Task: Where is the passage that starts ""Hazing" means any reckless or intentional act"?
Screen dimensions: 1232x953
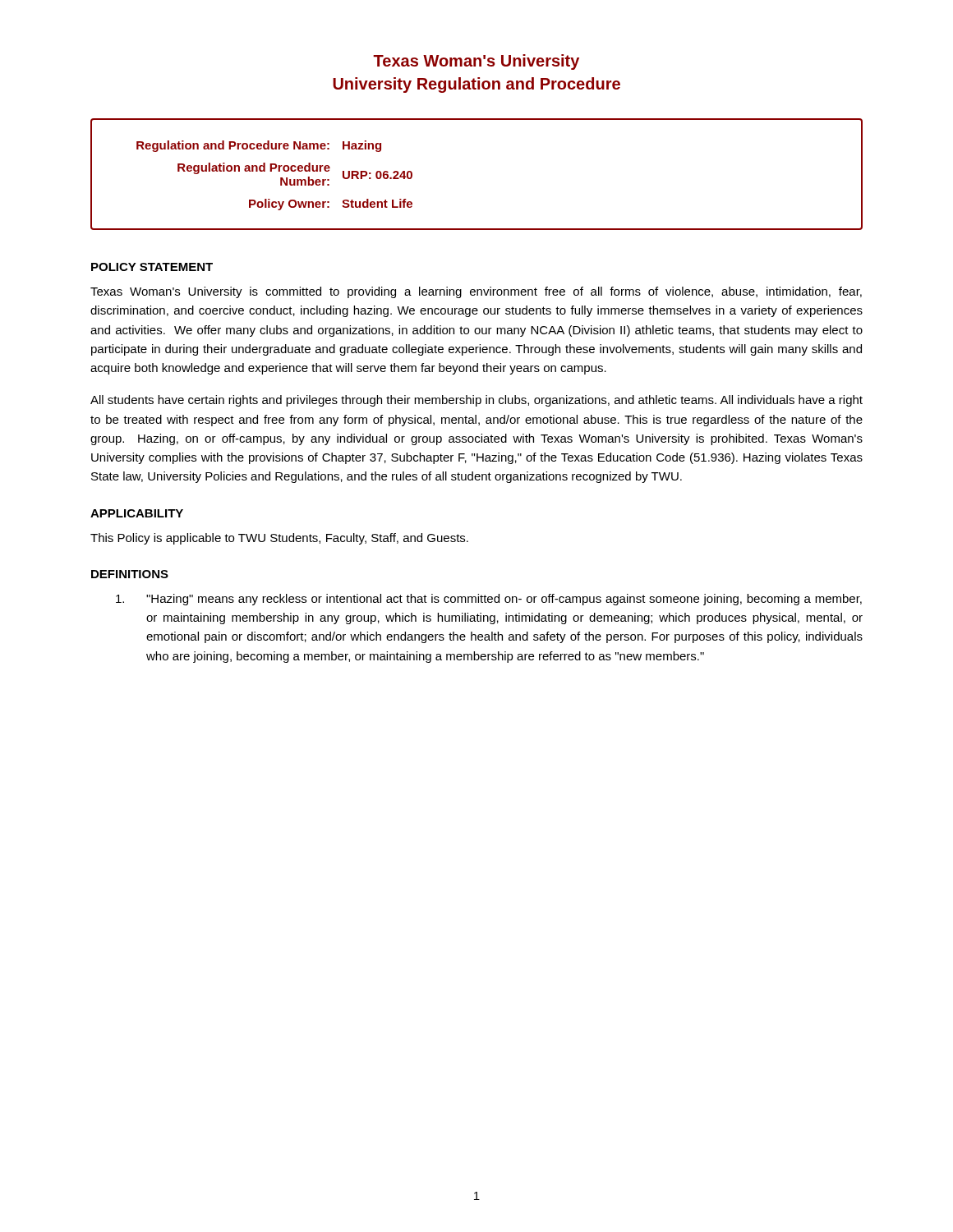Action: click(489, 627)
